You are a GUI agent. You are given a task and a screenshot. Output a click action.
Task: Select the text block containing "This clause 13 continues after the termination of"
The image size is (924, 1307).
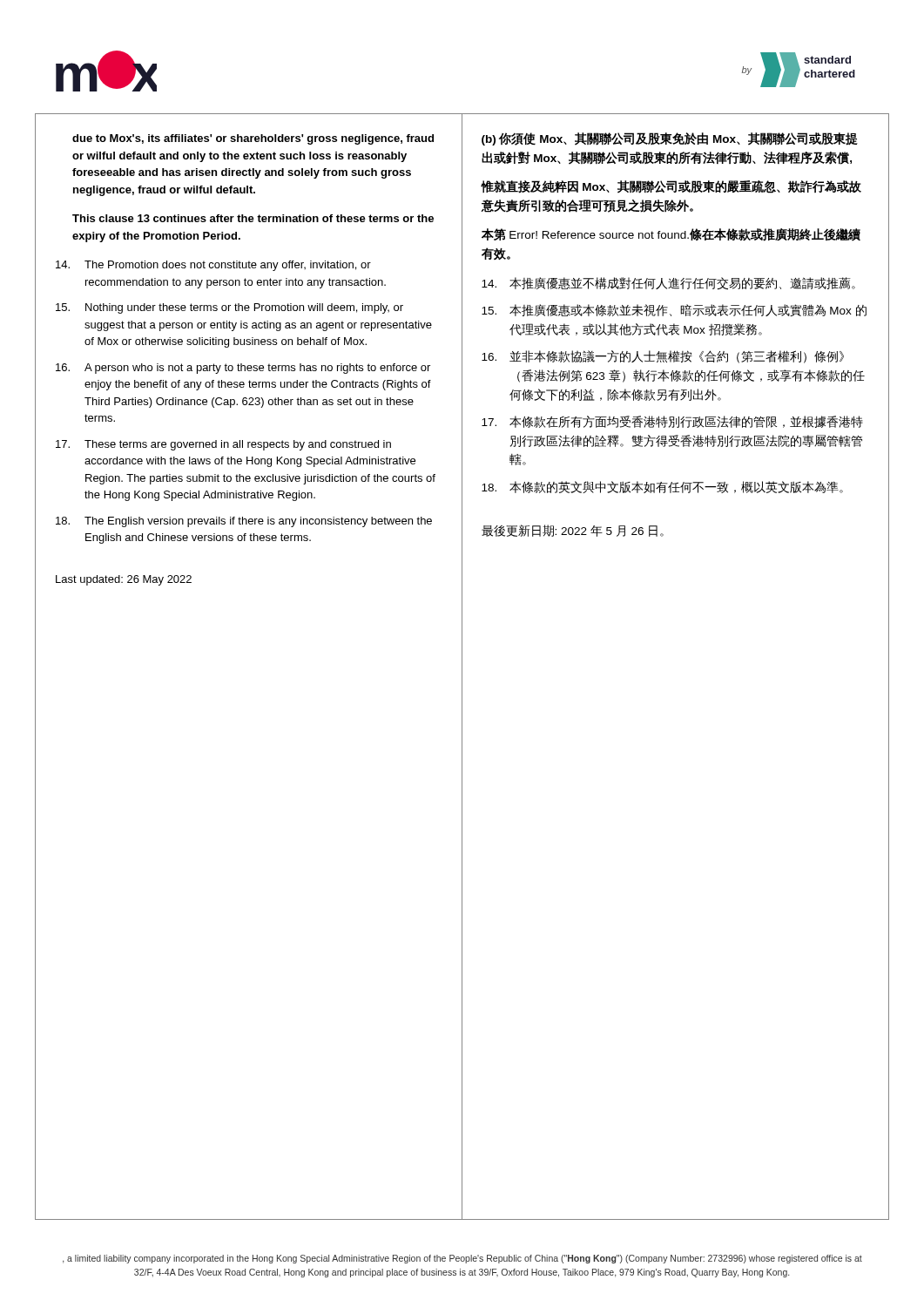coord(253,227)
